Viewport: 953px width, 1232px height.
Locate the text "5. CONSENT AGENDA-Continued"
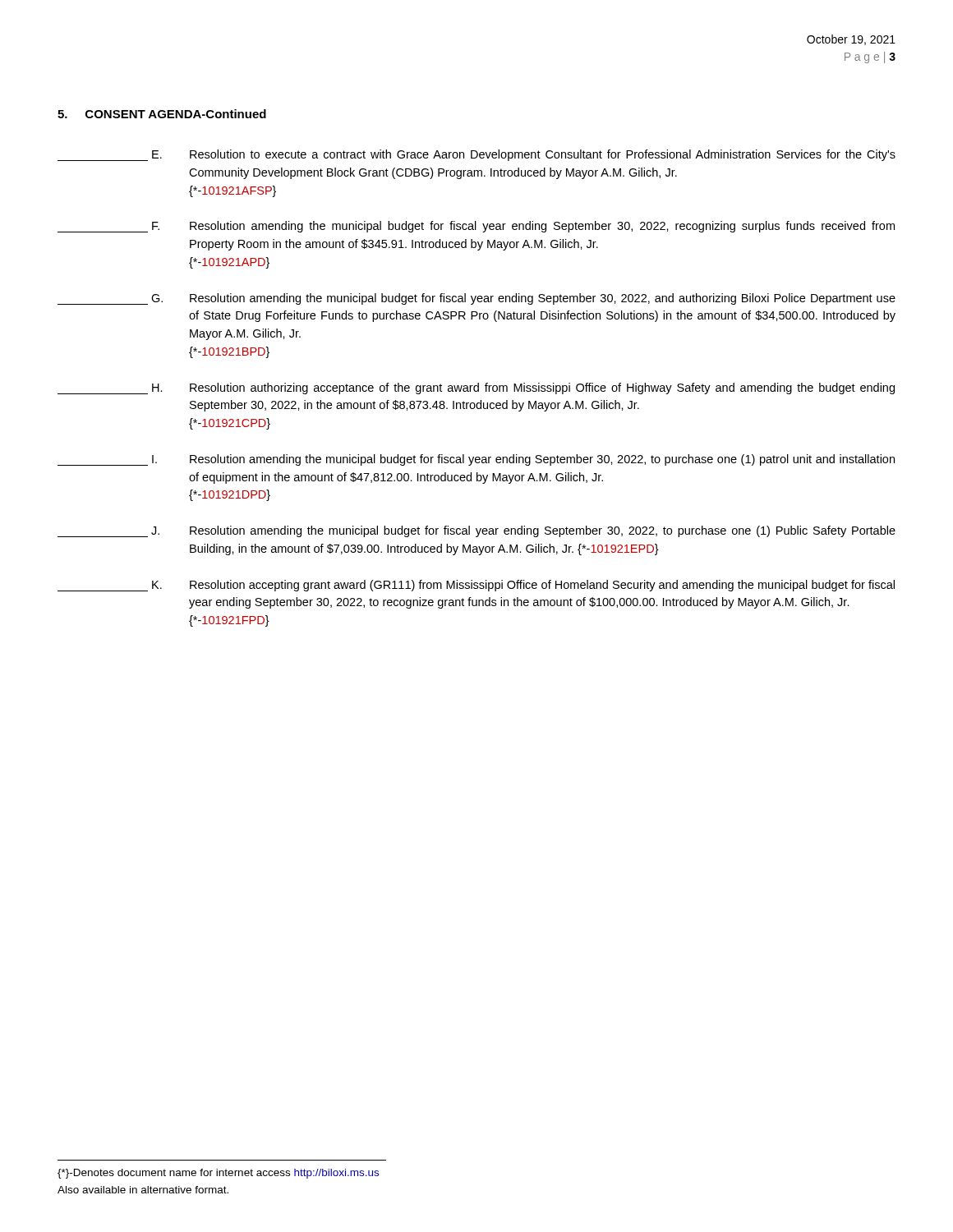(x=162, y=114)
